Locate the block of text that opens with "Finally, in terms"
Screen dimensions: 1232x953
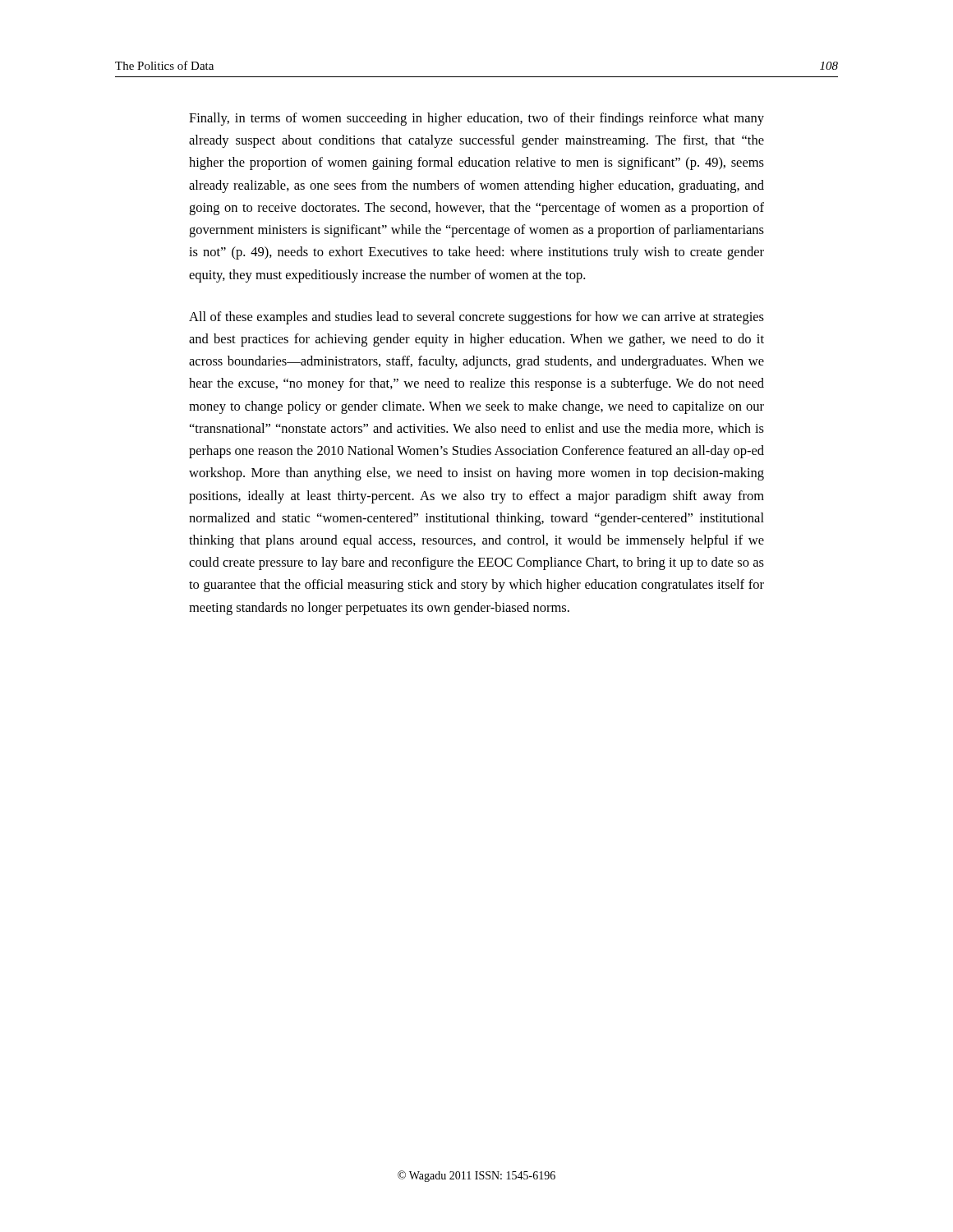tap(476, 196)
